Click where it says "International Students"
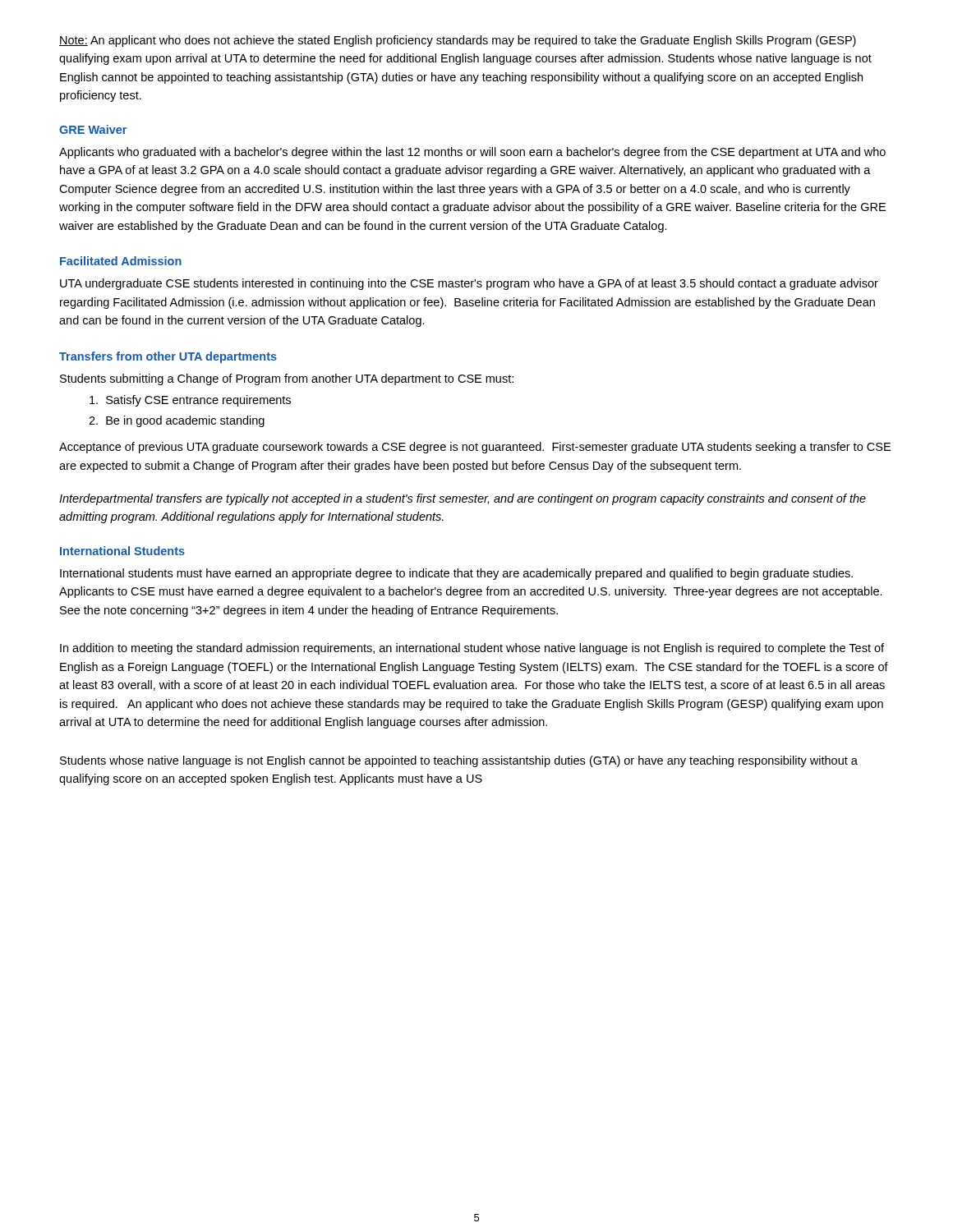 tap(122, 551)
